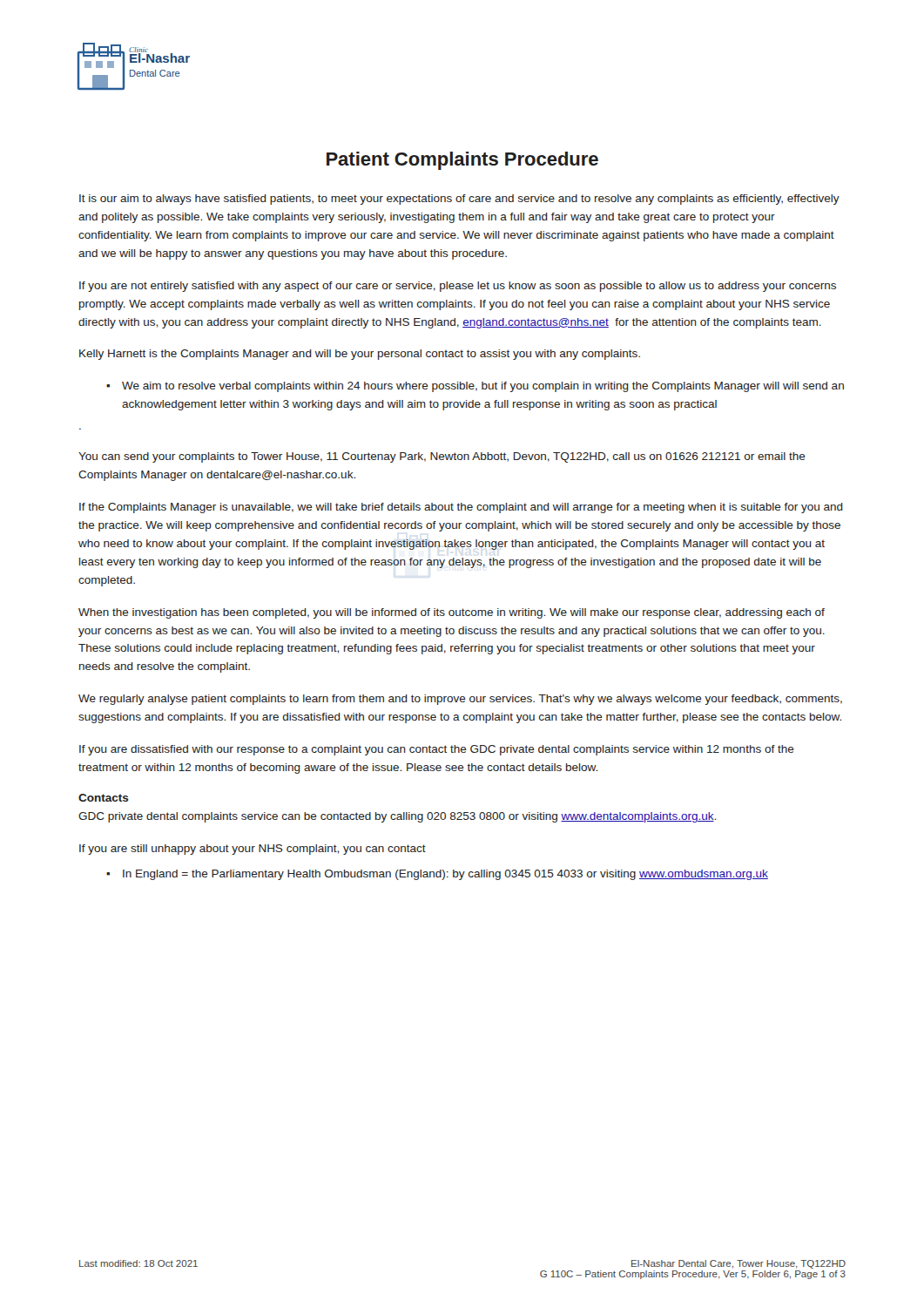The width and height of the screenshot is (924, 1307).
Task: Select the text block containing "Kelly Harnett is the"
Action: [x=360, y=354]
